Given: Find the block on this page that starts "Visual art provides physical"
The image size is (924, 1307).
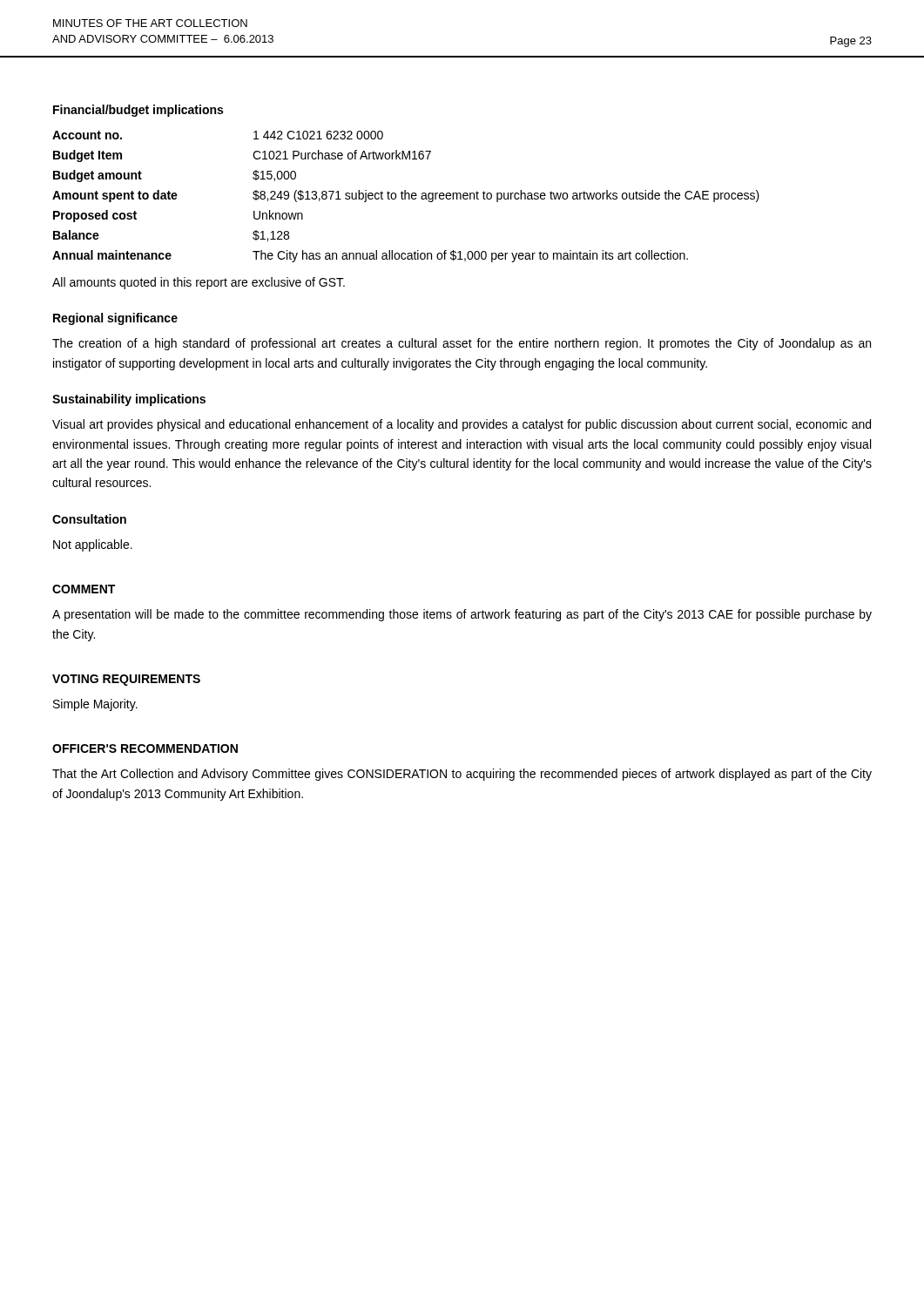Looking at the screenshot, I should pyautogui.click(x=462, y=454).
